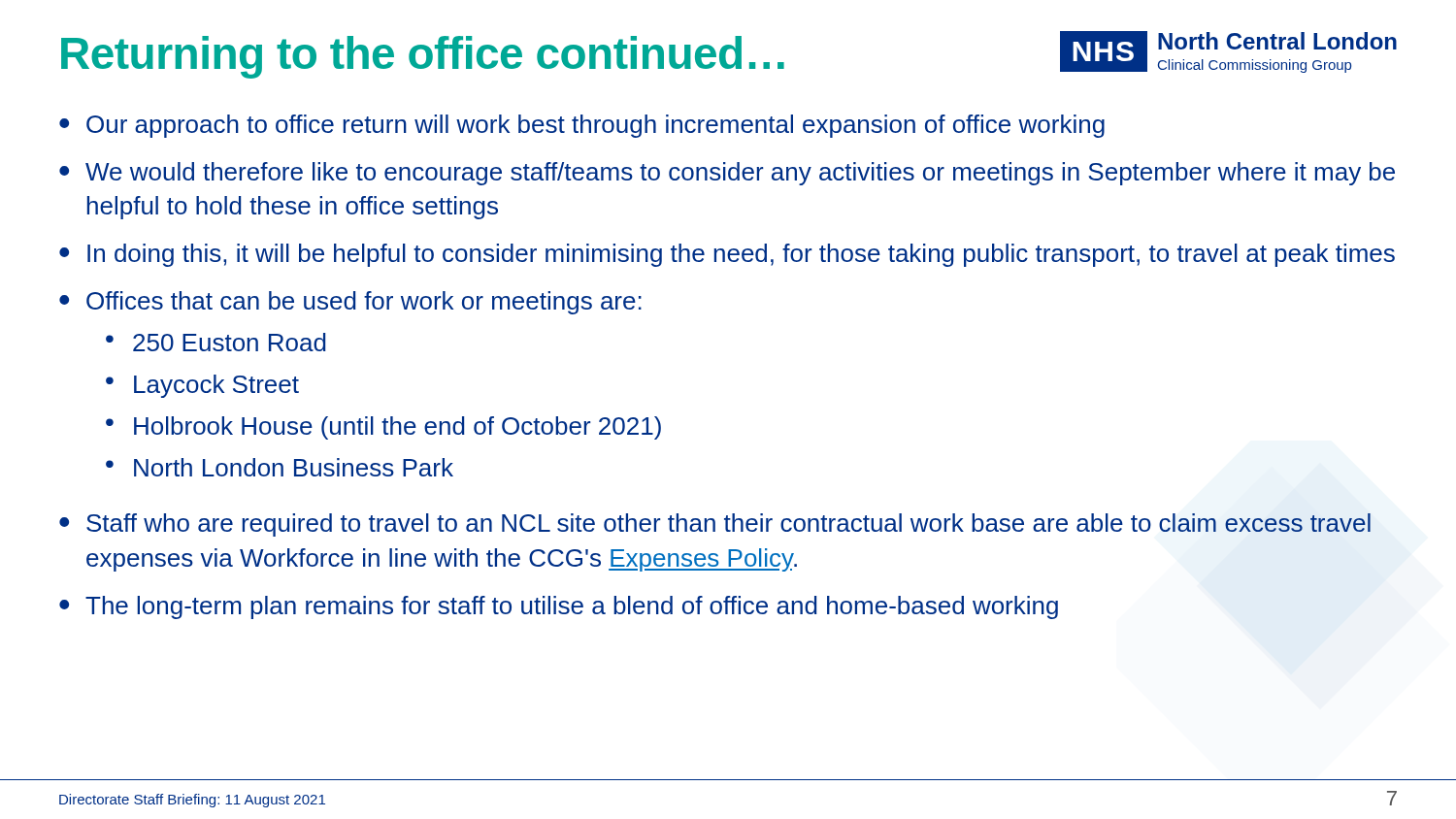Screen dimensions: 819x1456
Task: Find the list item containing "•Holbrook House (until the end"
Action: pos(384,427)
